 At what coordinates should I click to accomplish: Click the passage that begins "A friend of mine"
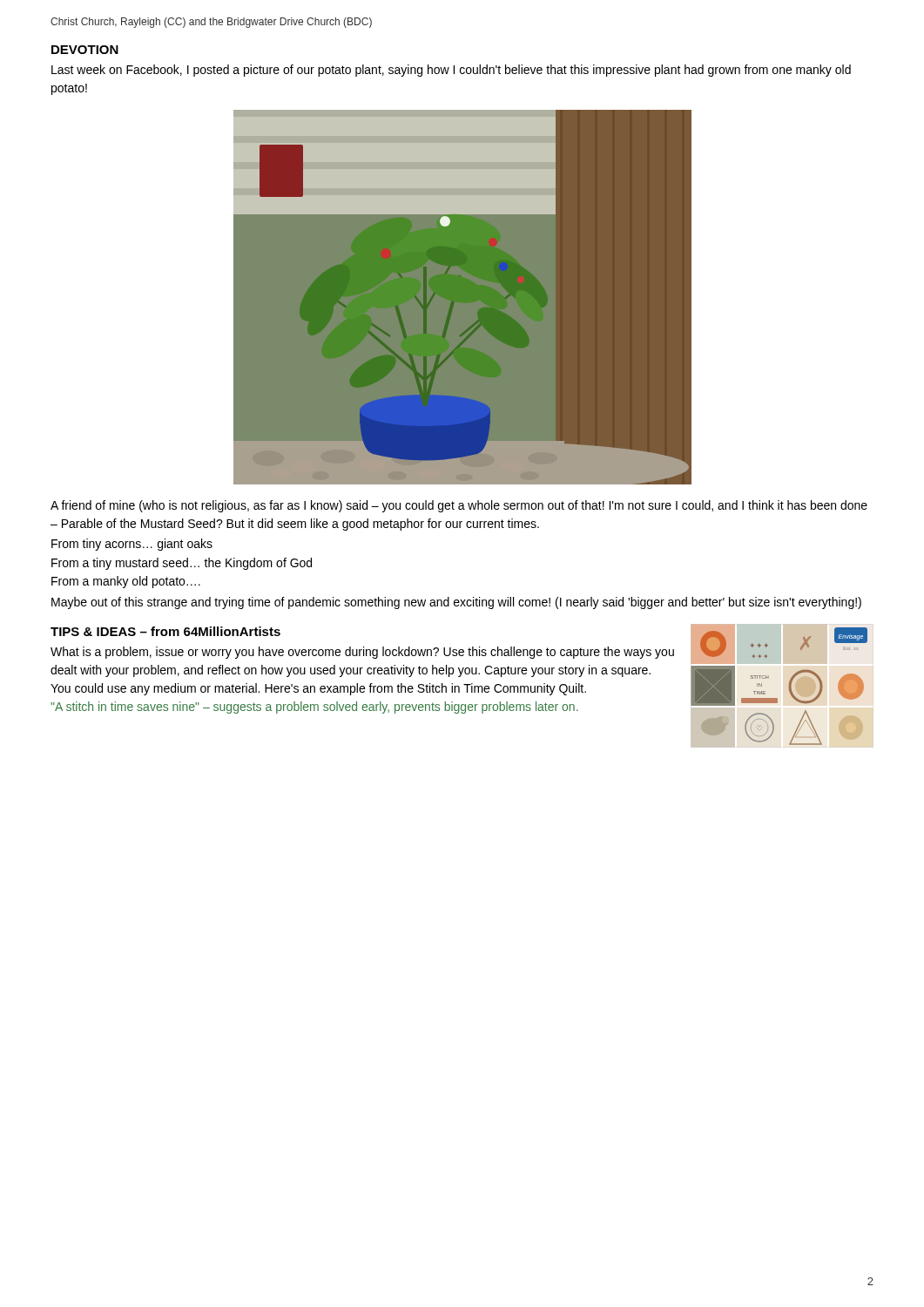coord(459,515)
